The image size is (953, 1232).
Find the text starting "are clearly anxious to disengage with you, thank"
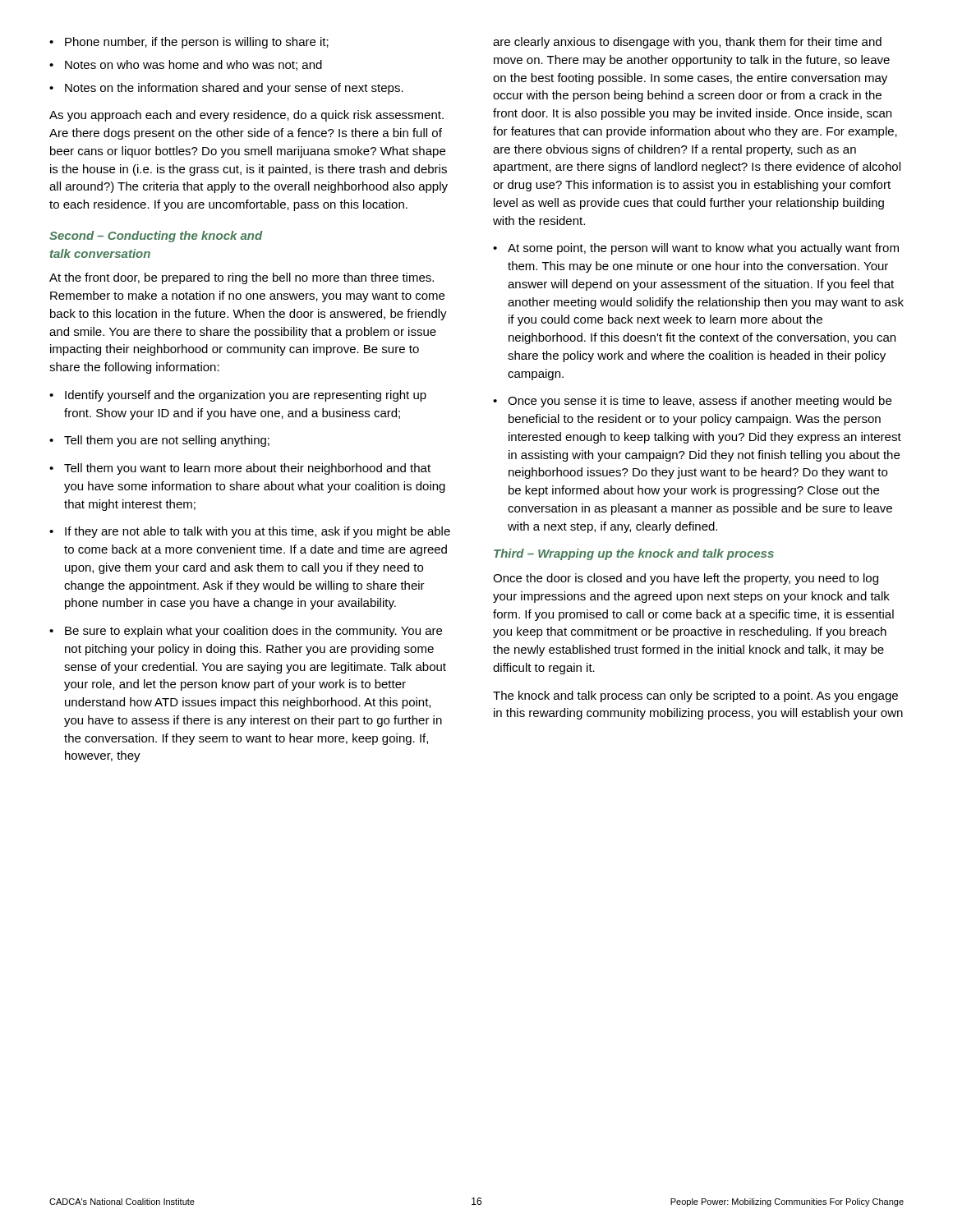coord(698,131)
